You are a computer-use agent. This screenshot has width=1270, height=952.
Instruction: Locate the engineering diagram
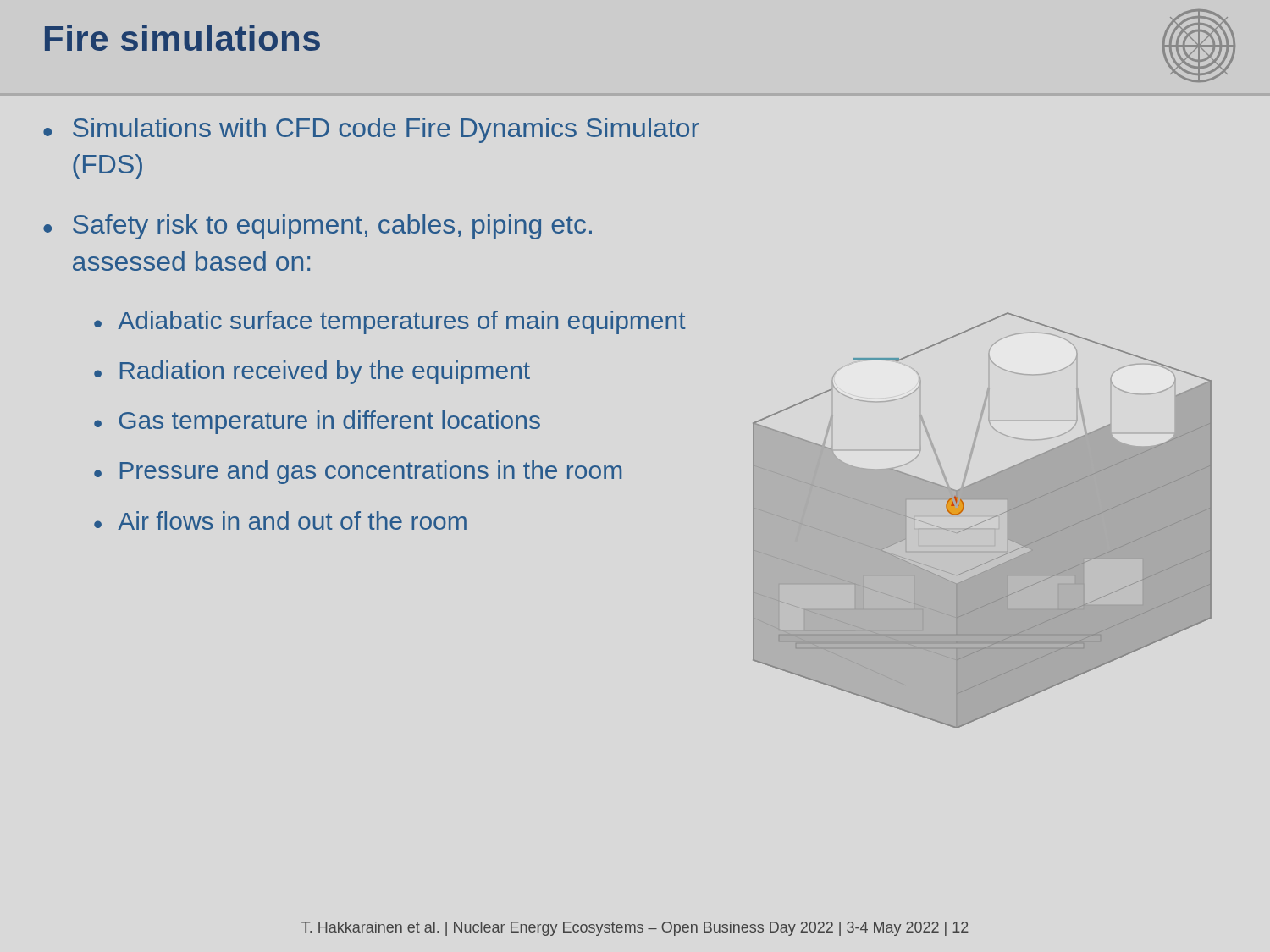[957, 491]
